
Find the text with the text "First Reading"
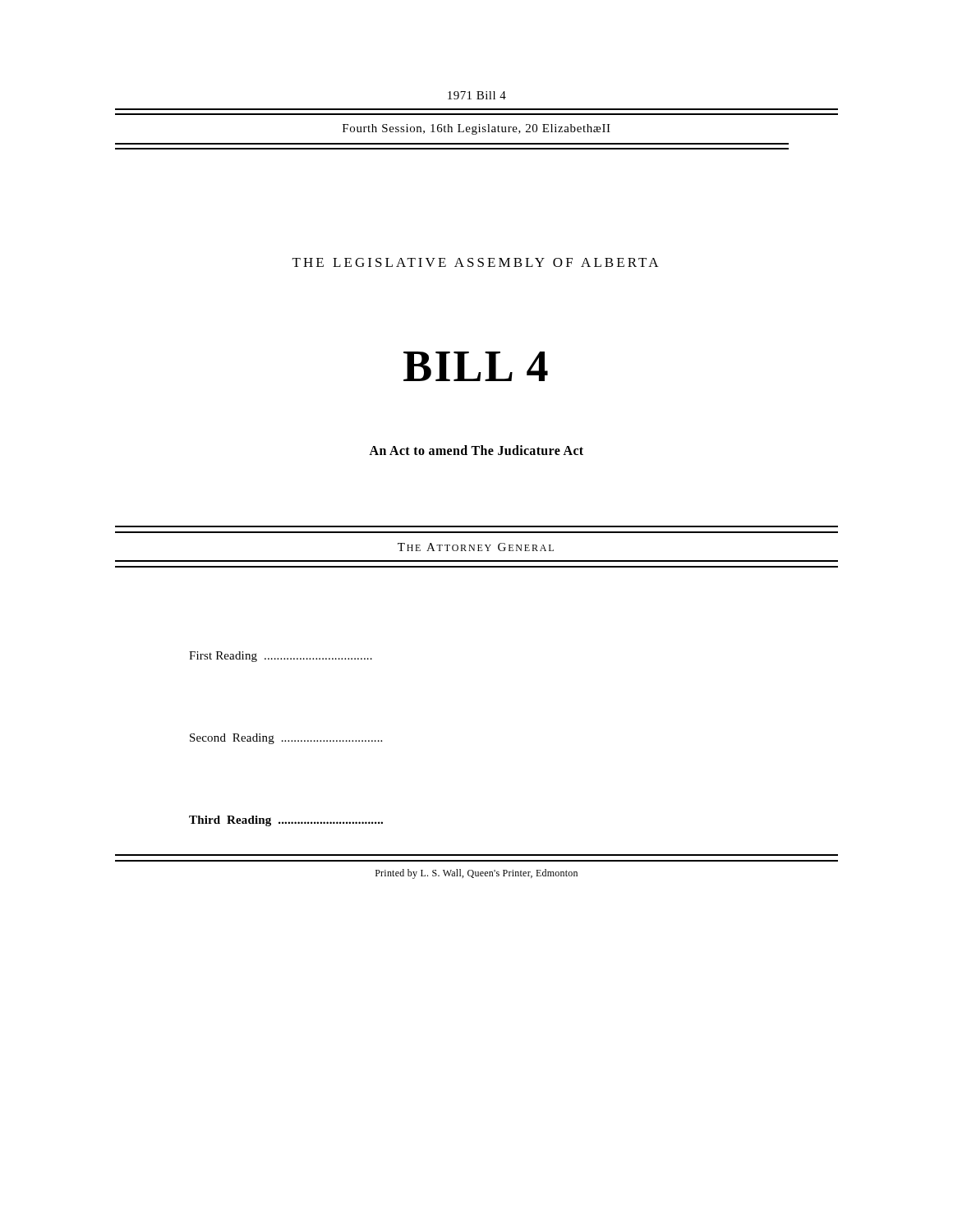pyautogui.click(x=281, y=655)
